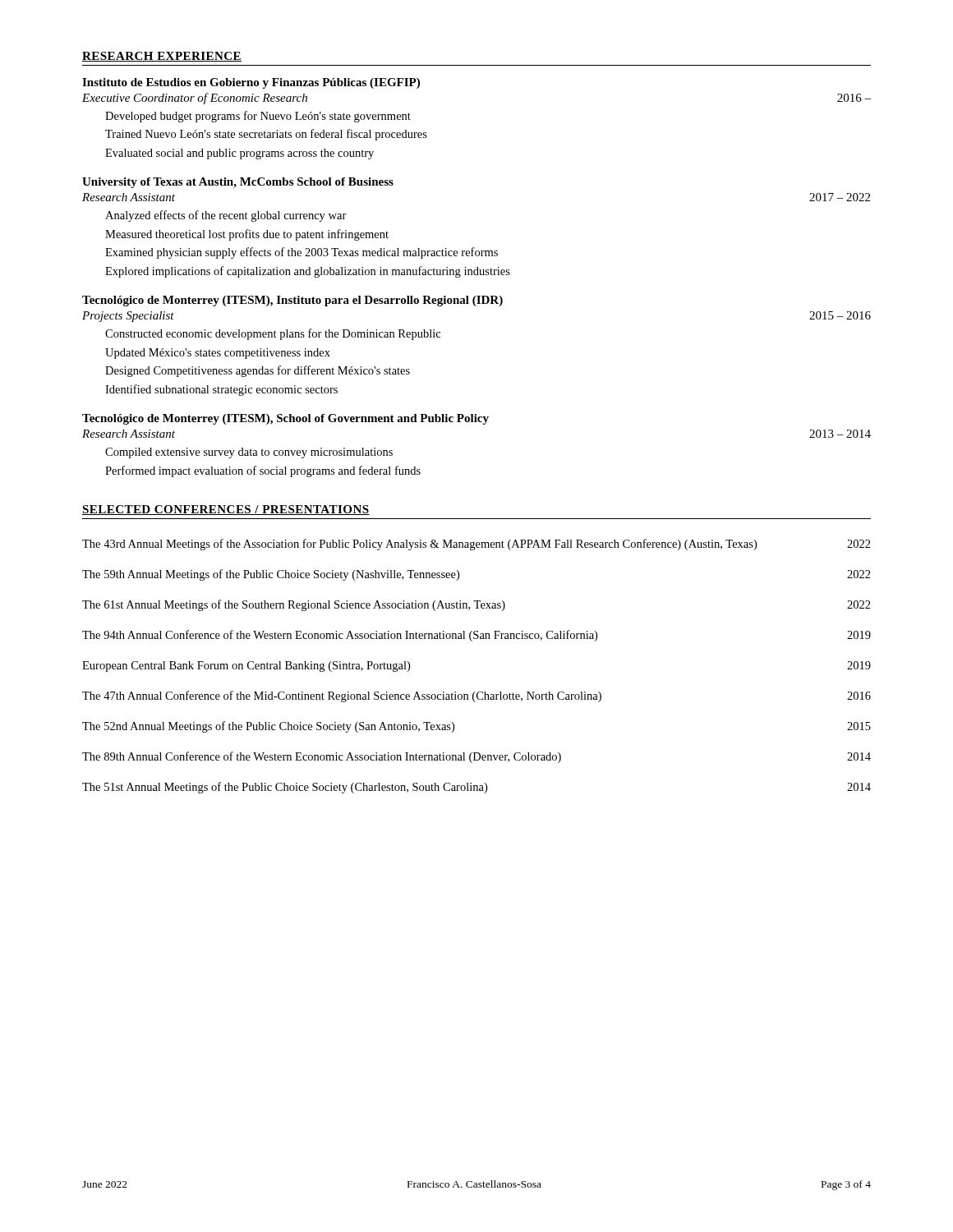Screen dimensions: 1232x953
Task: Locate the list item that reads "The 61st Annual Meetings of"
Action: point(476,605)
